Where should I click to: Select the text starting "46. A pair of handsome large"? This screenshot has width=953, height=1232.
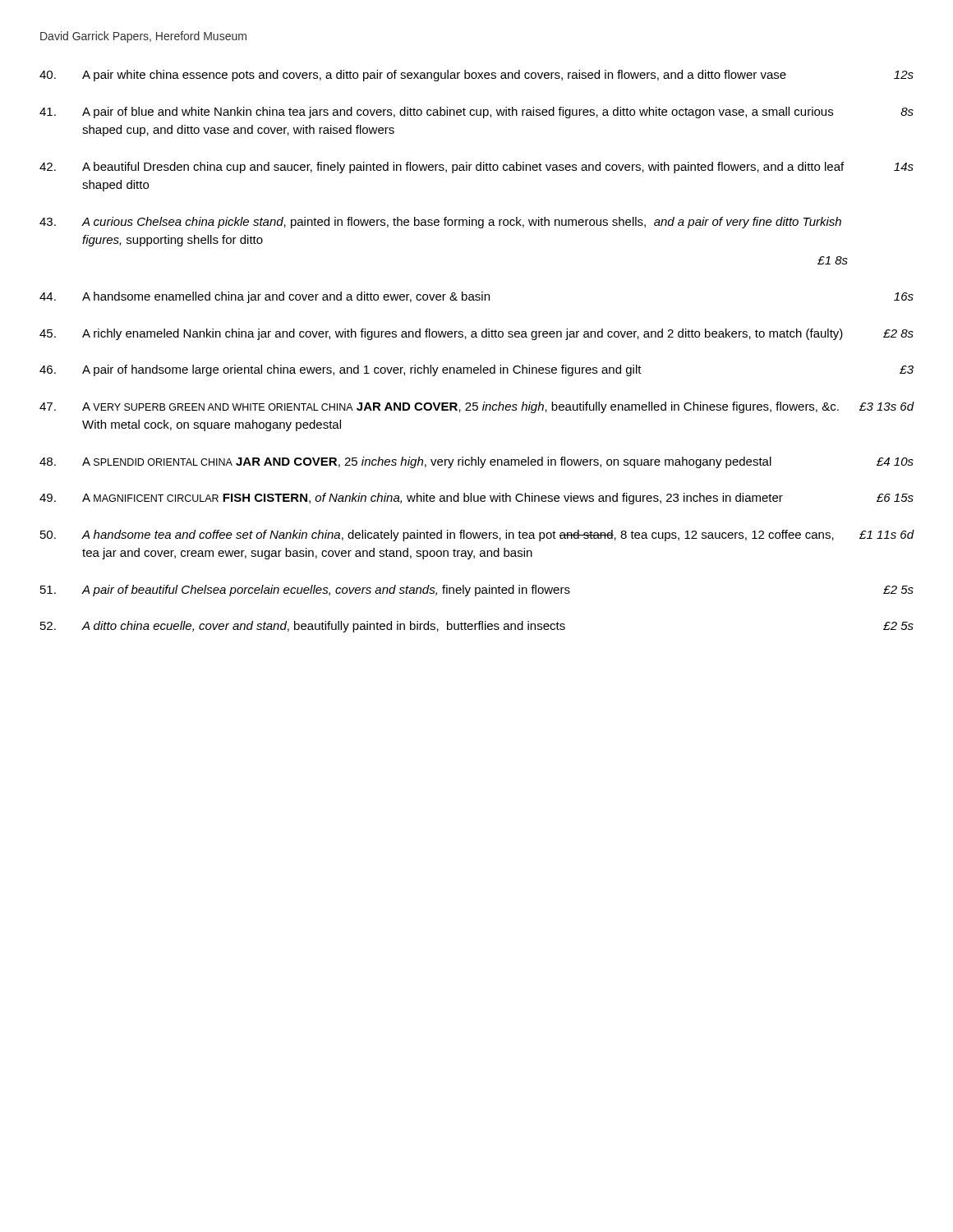[476, 370]
